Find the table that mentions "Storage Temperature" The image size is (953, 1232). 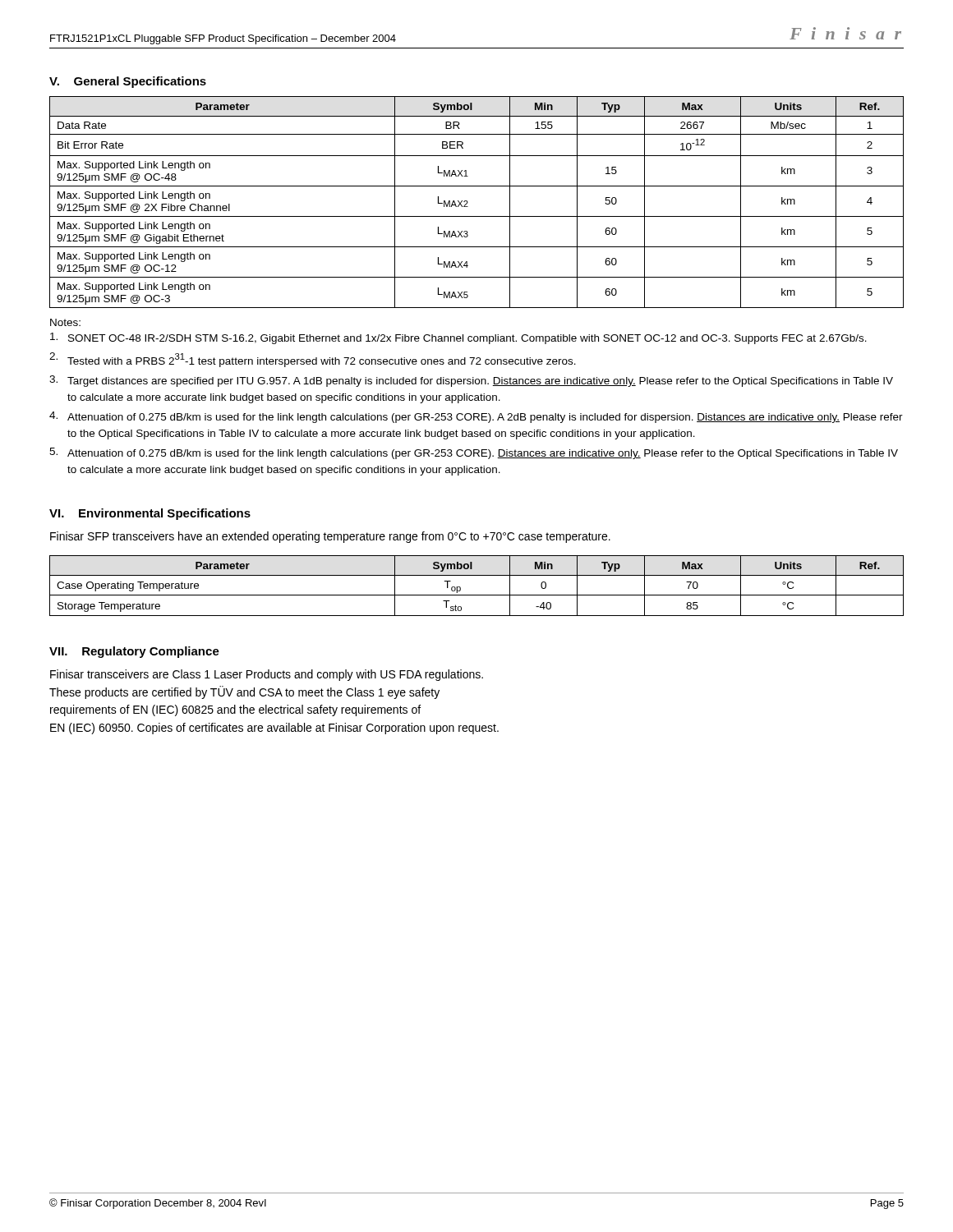[x=476, y=585]
